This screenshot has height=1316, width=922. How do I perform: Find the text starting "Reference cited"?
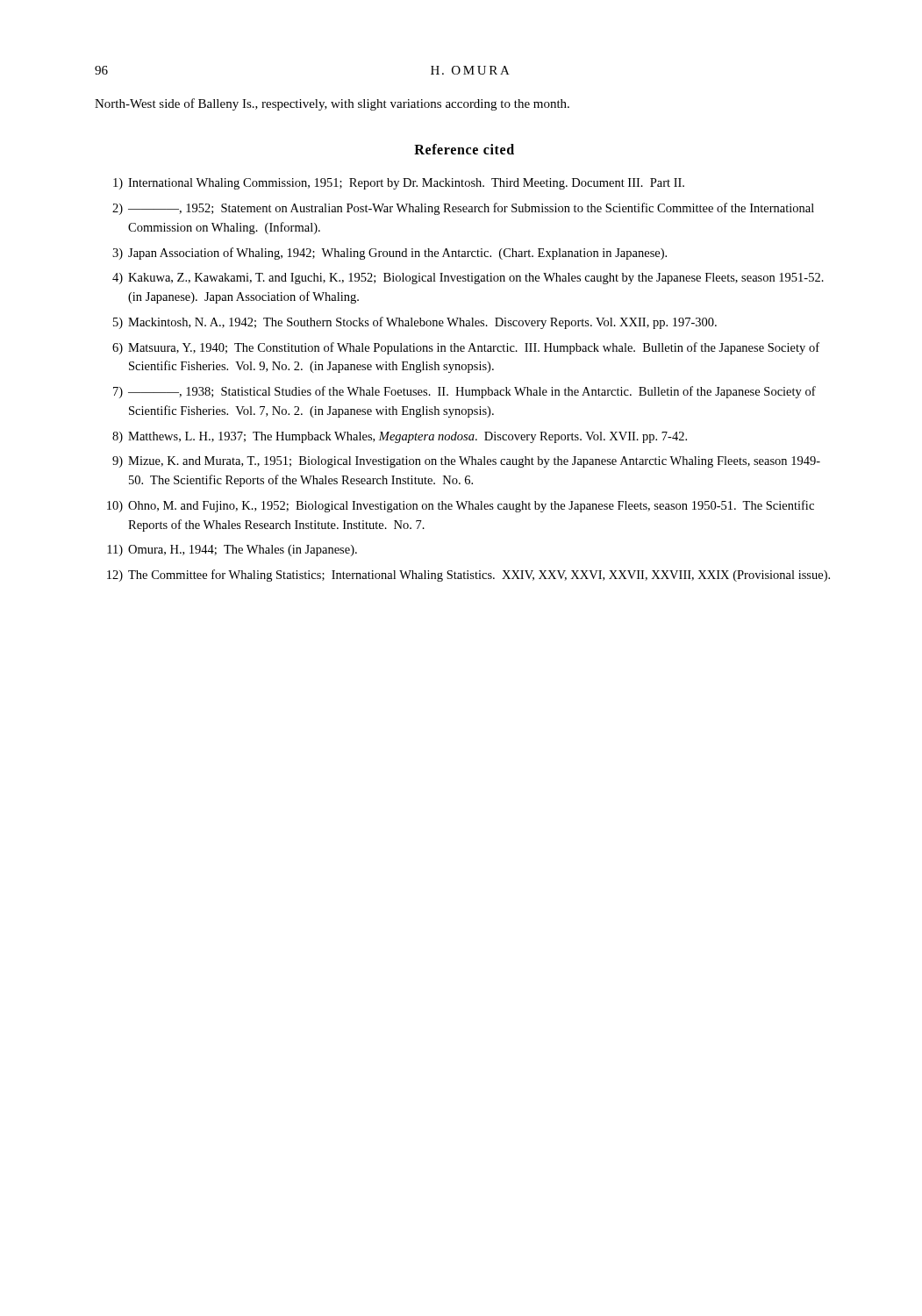pos(465,150)
